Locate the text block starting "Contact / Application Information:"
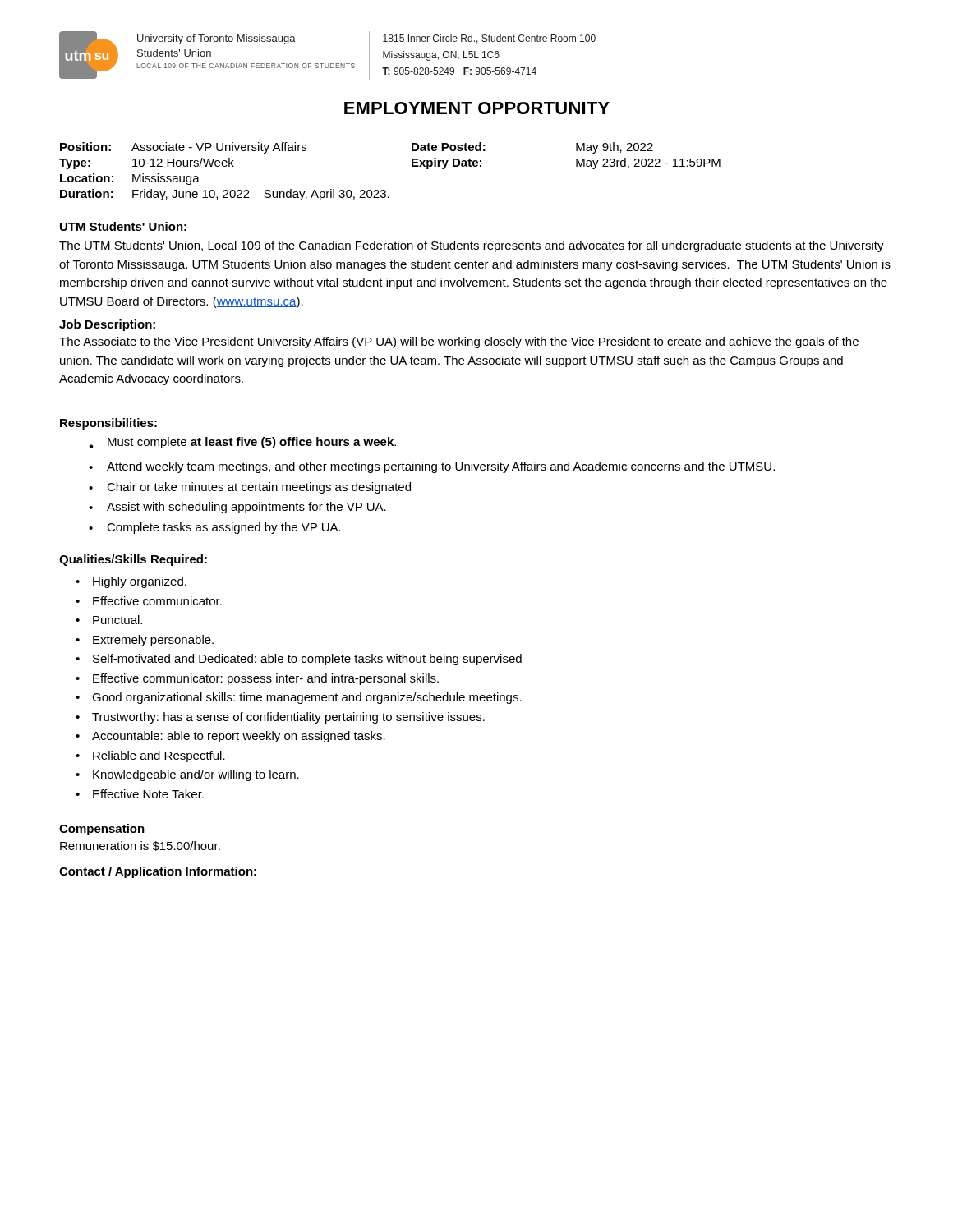This screenshot has width=953, height=1232. [158, 871]
